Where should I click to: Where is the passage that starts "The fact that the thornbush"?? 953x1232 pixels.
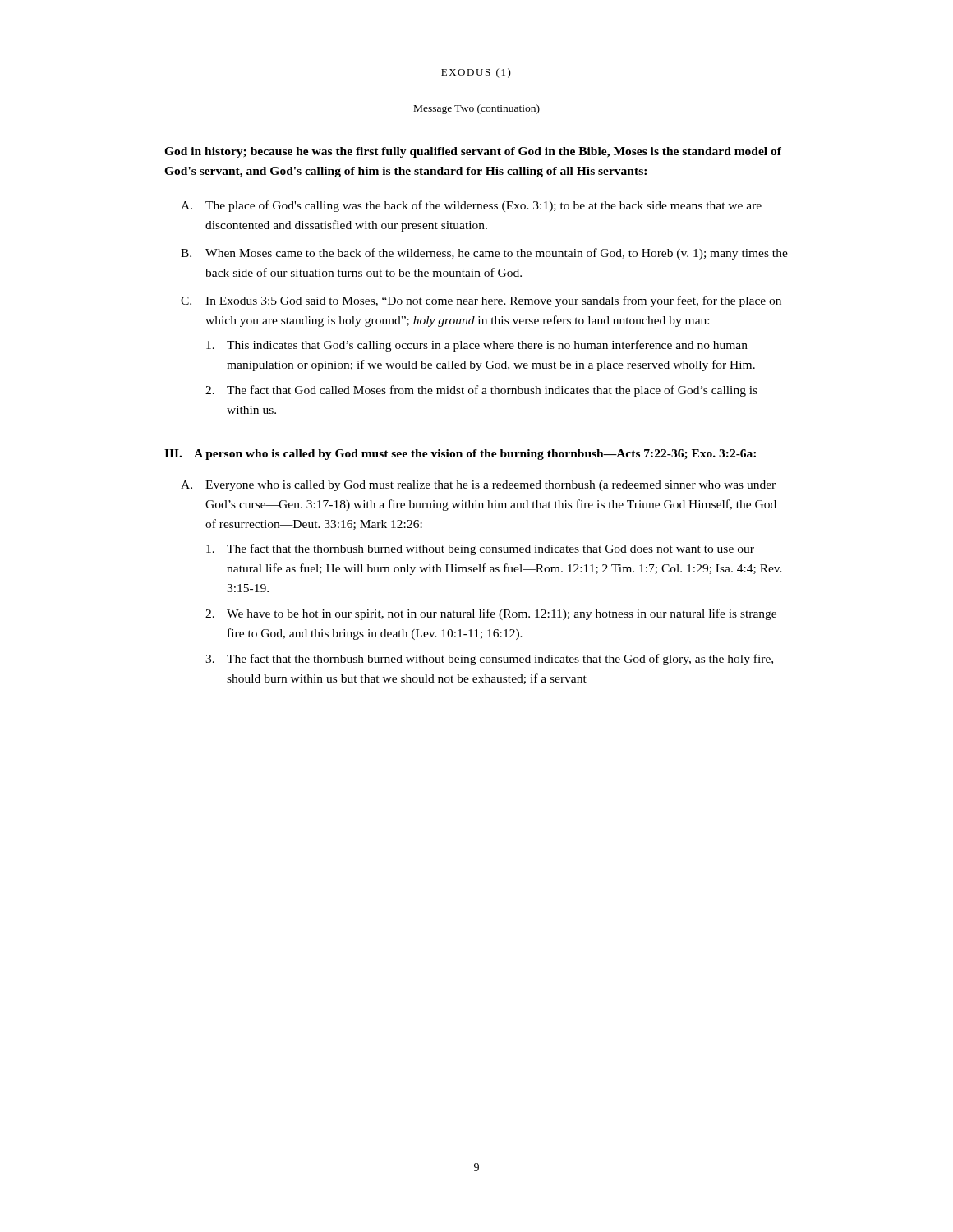click(497, 569)
